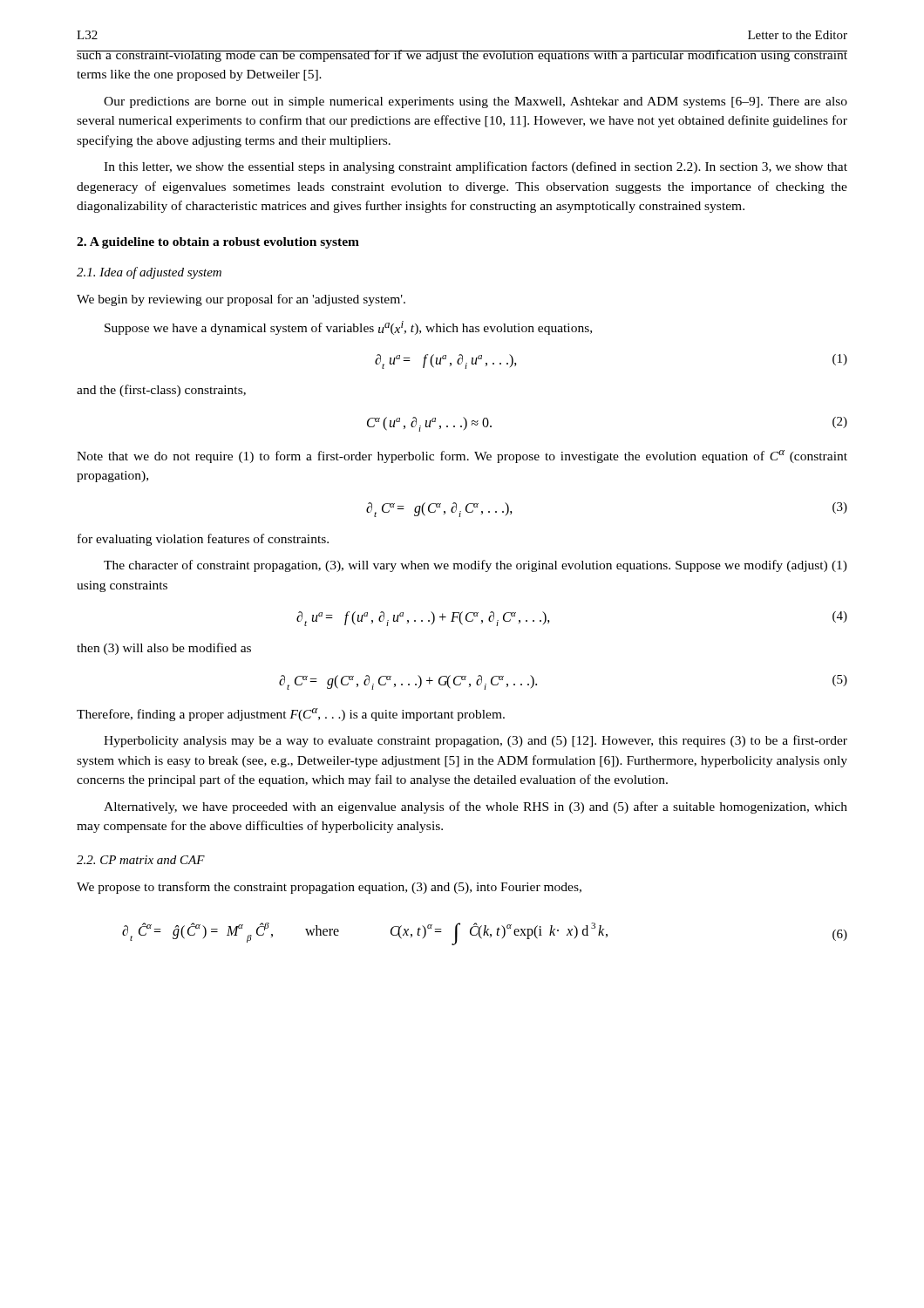The image size is (924, 1308).
Task: Navigate to the text starting "Note that we do not"
Action: click(x=462, y=464)
